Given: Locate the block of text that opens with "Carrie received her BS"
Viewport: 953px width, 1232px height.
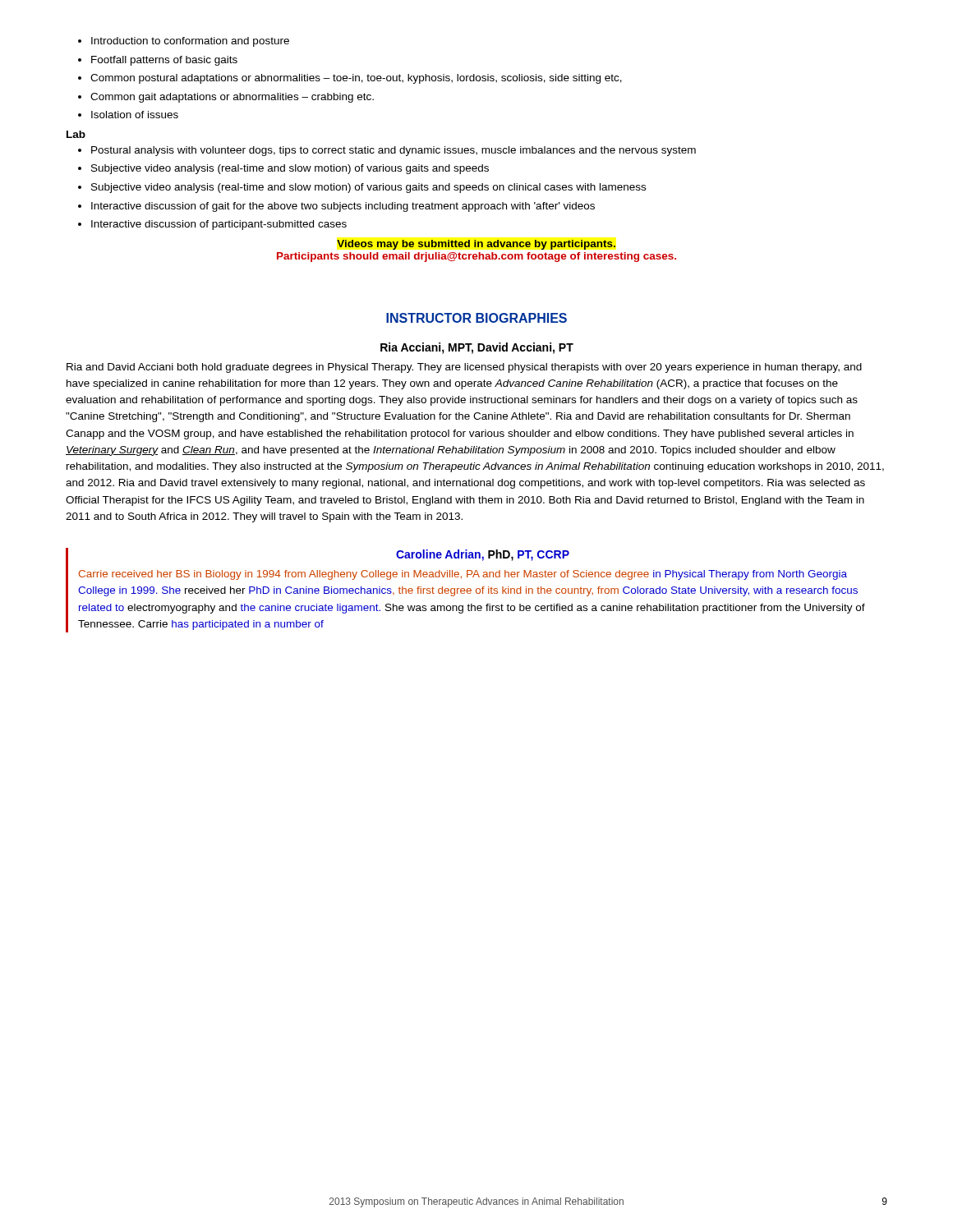Looking at the screenshot, I should (471, 599).
